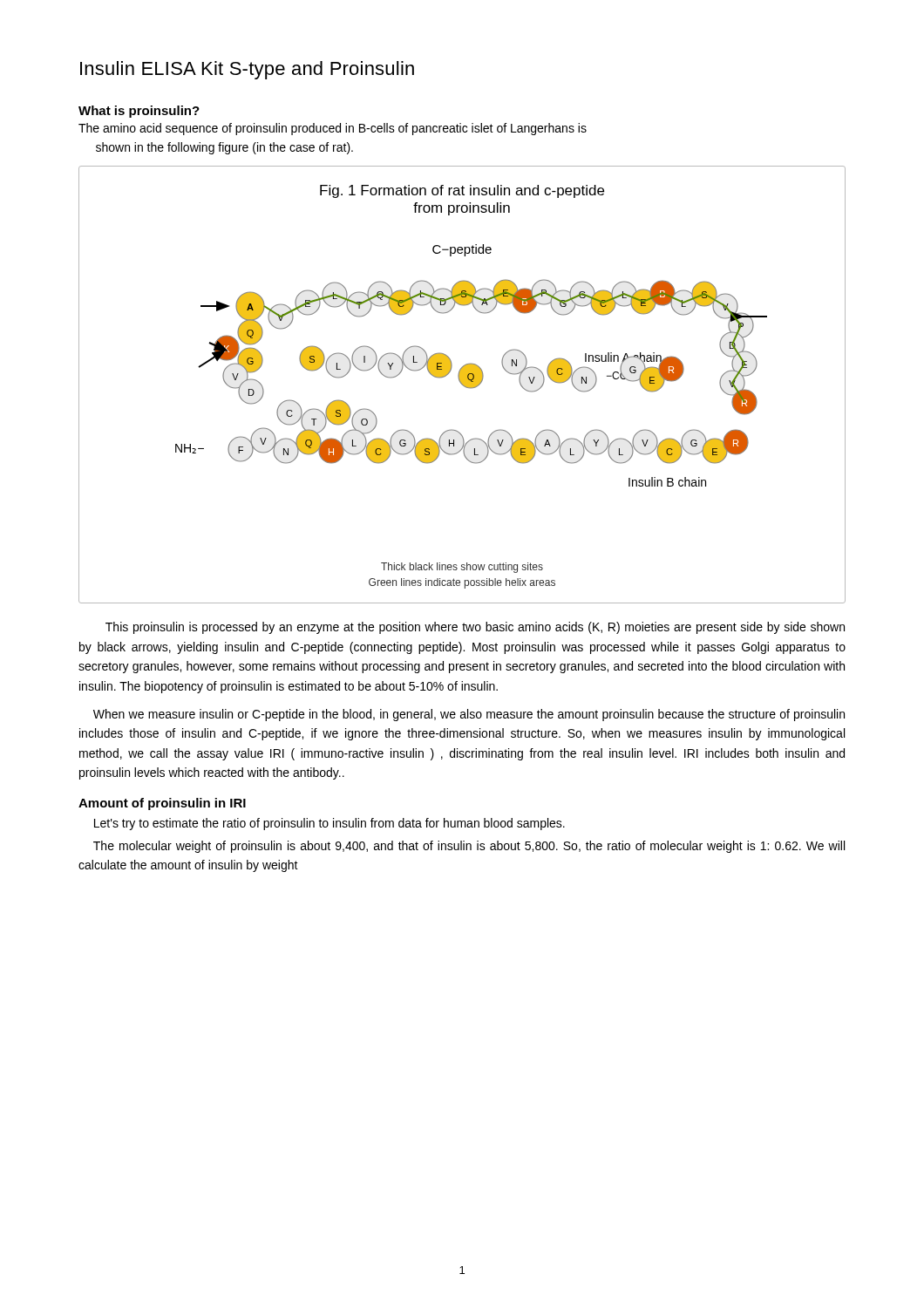Navigate to the text starting "Thick black lines show"
The height and width of the screenshot is (1308, 924).
pyautogui.click(x=462, y=575)
